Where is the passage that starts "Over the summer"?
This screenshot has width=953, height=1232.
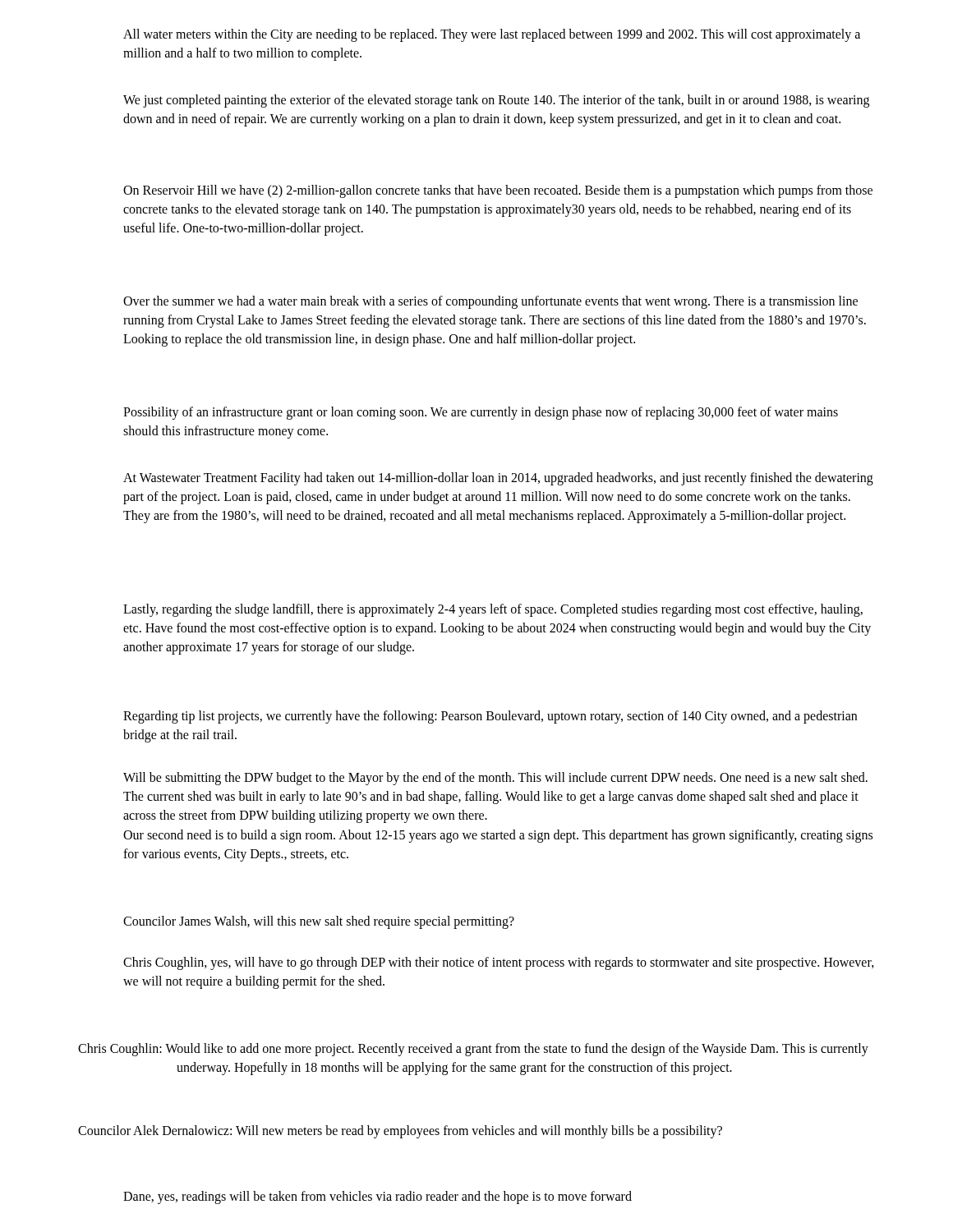click(x=495, y=320)
